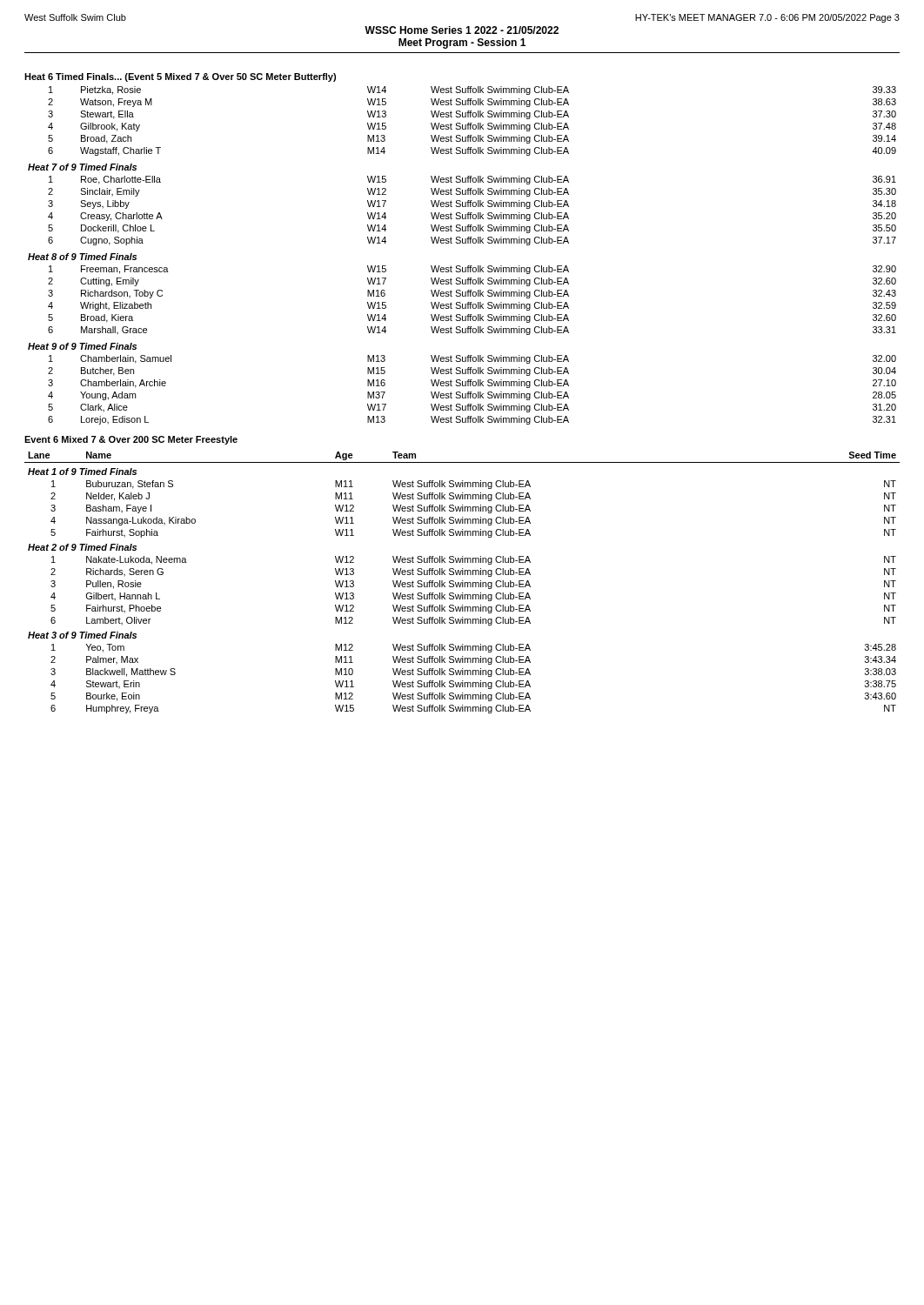
Task: Point to the passage starting "Event 6 Mixed 7 & Over 200"
Action: tap(131, 439)
